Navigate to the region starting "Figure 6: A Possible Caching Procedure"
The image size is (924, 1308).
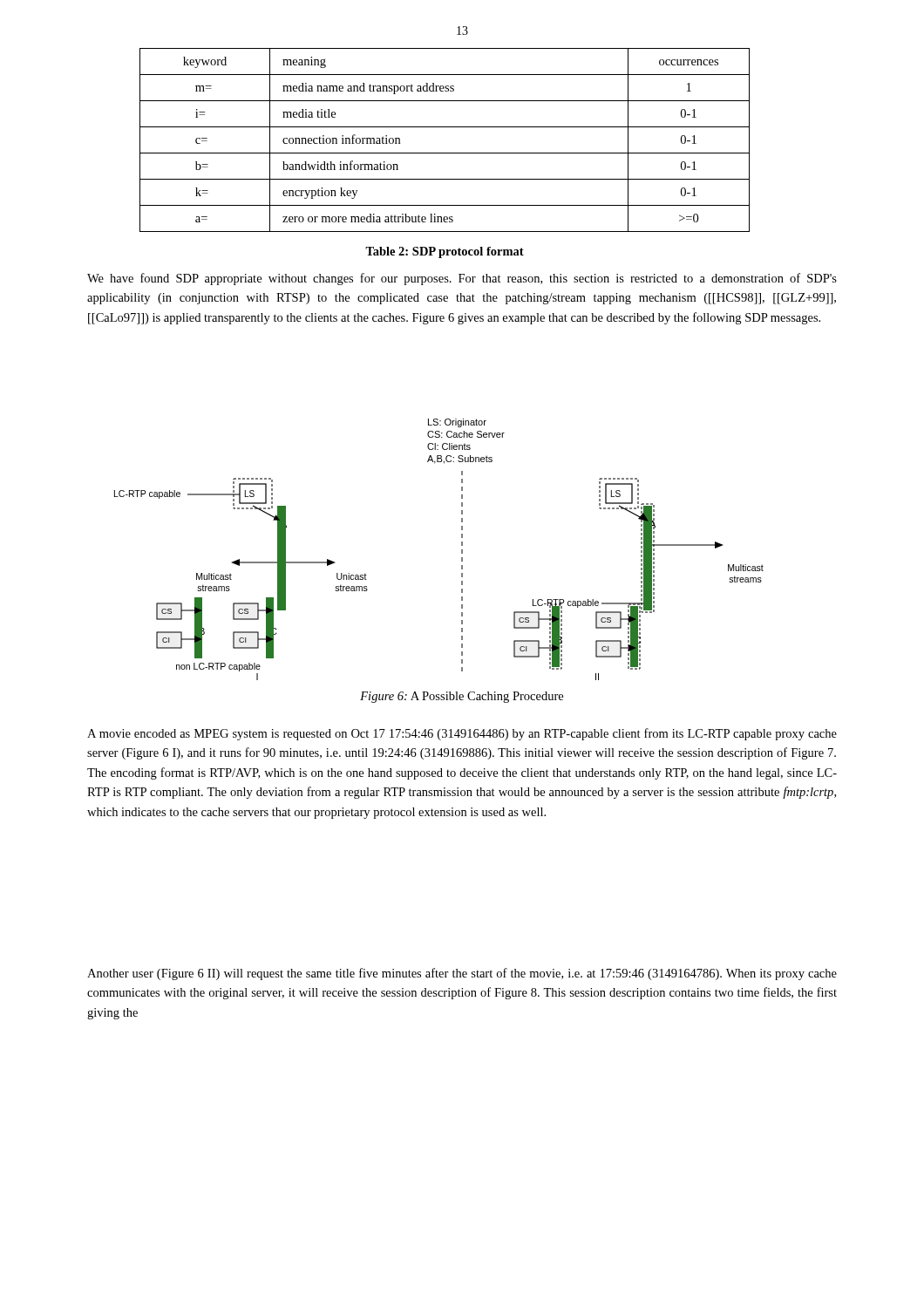point(462,696)
